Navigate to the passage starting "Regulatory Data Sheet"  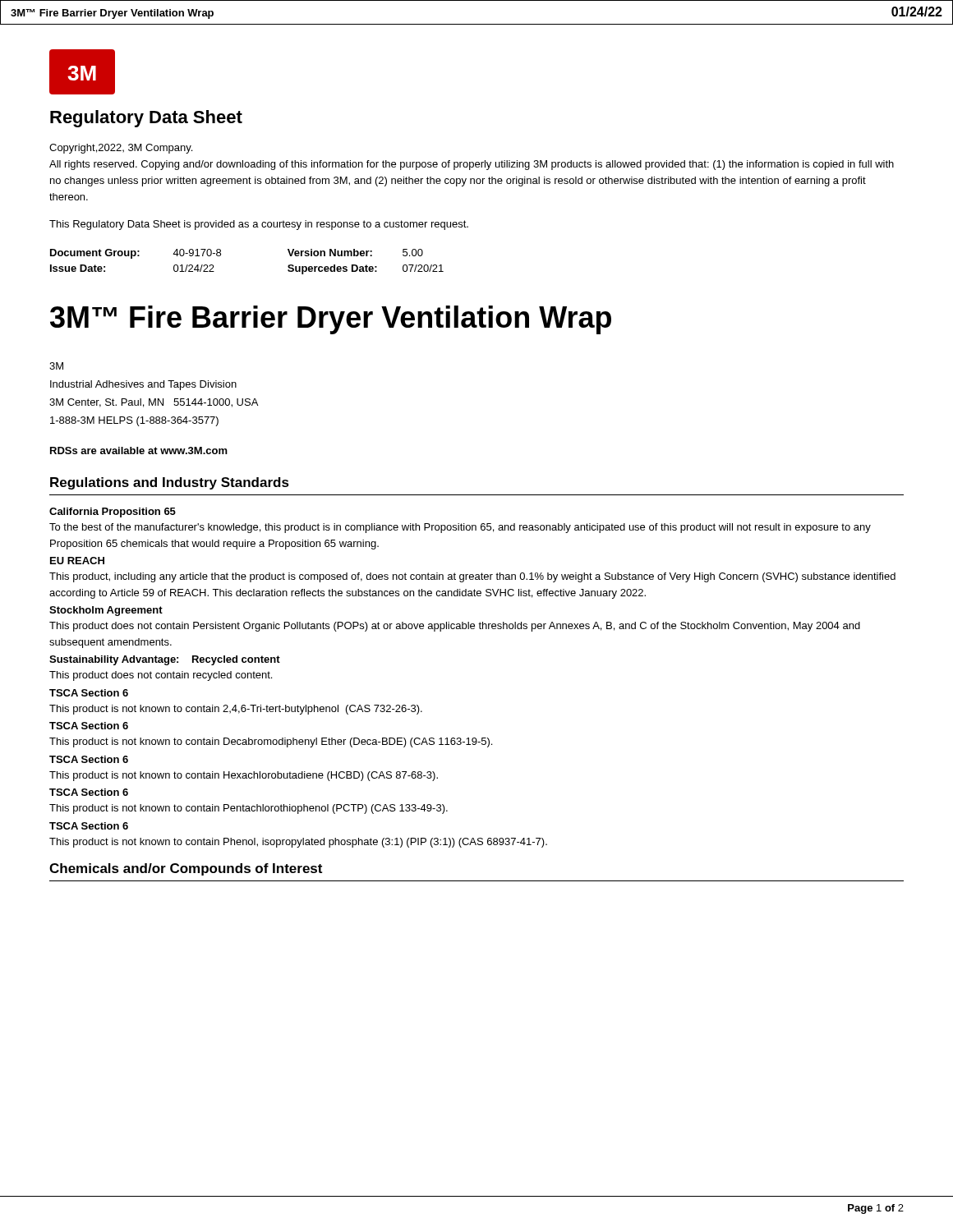coord(146,117)
